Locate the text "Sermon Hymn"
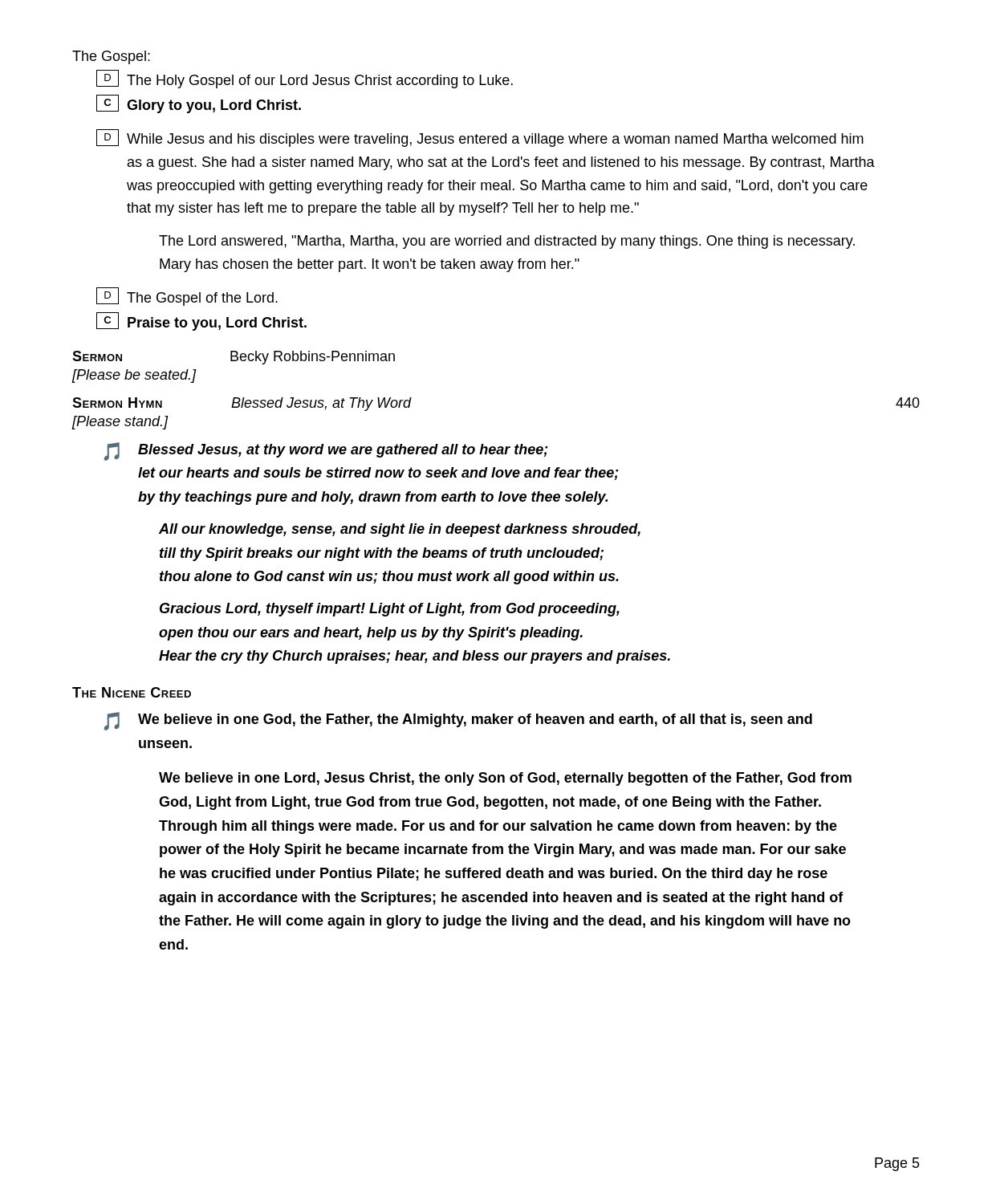 (x=118, y=403)
